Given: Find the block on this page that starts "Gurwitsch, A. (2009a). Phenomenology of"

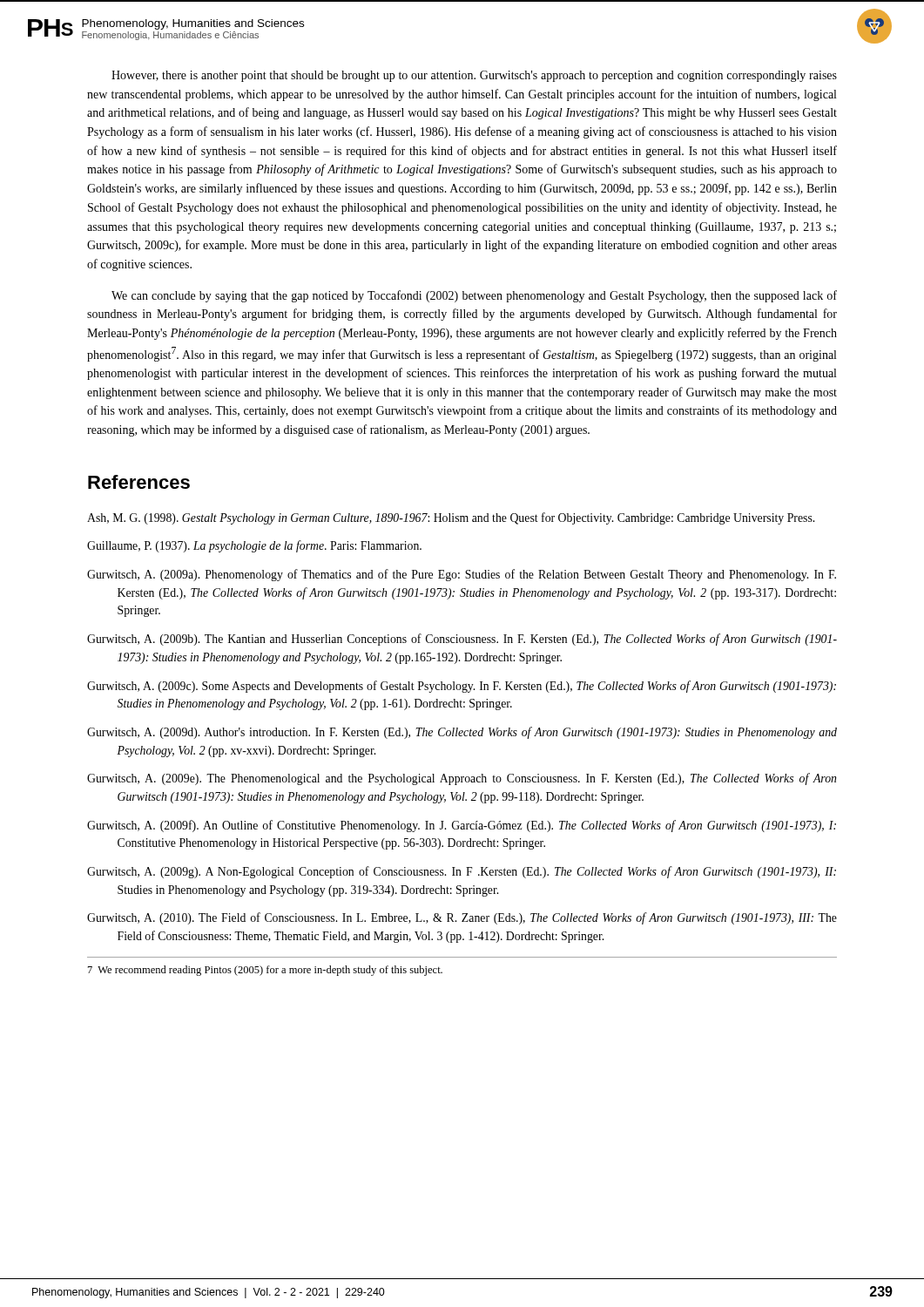Looking at the screenshot, I should 462,593.
